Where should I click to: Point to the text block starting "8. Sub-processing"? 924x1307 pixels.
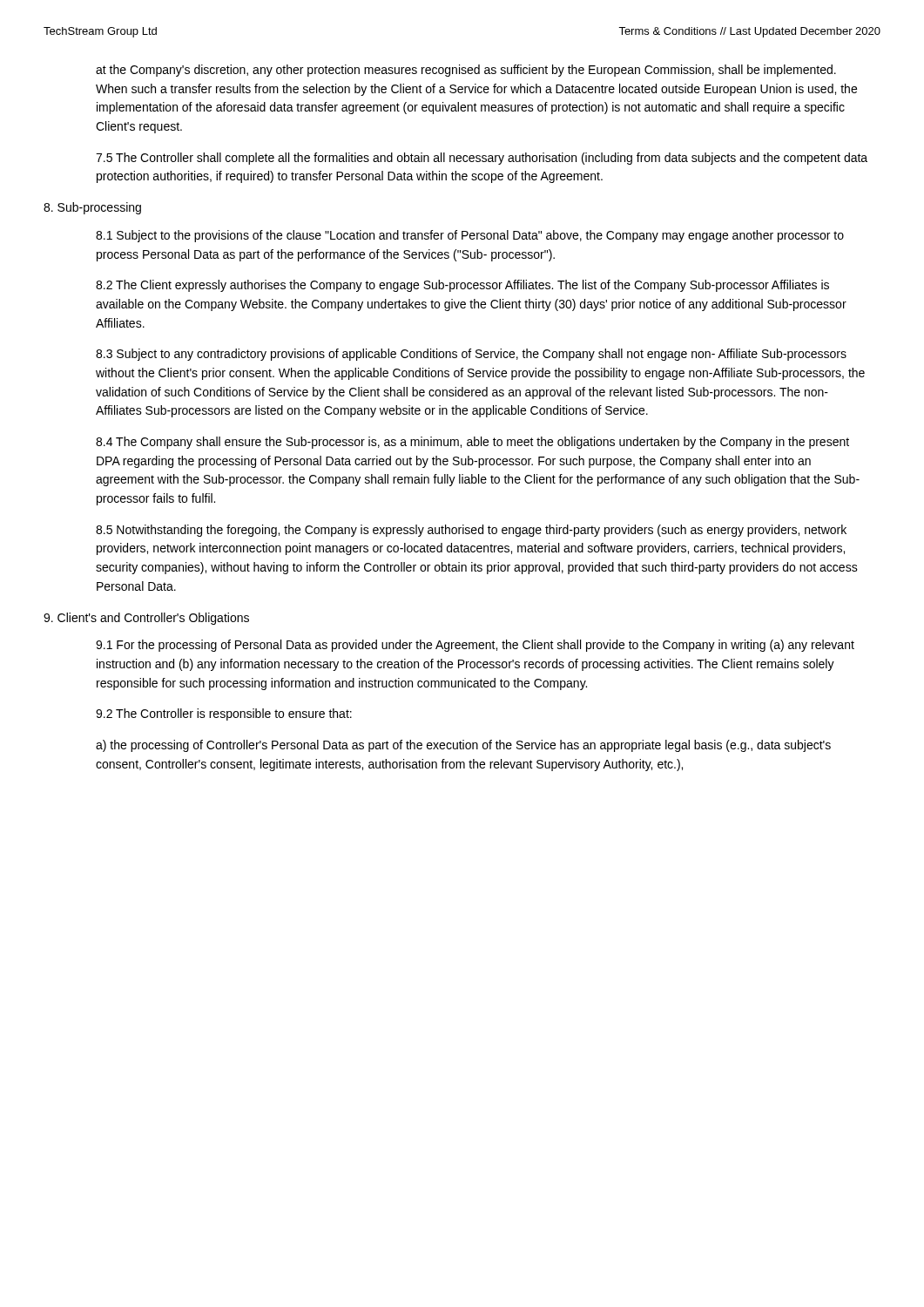[93, 207]
